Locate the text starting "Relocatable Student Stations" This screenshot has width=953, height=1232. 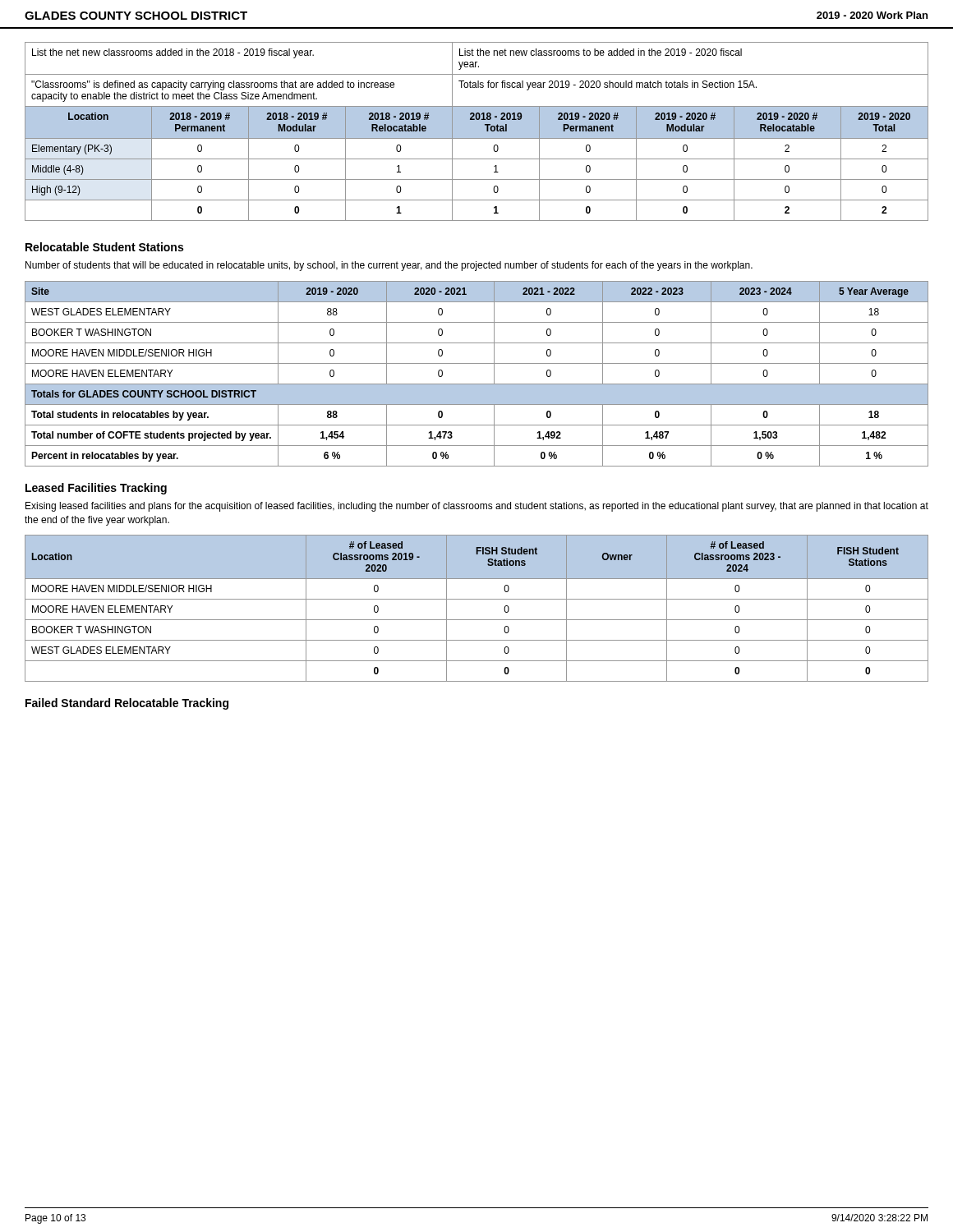[x=104, y=247]
